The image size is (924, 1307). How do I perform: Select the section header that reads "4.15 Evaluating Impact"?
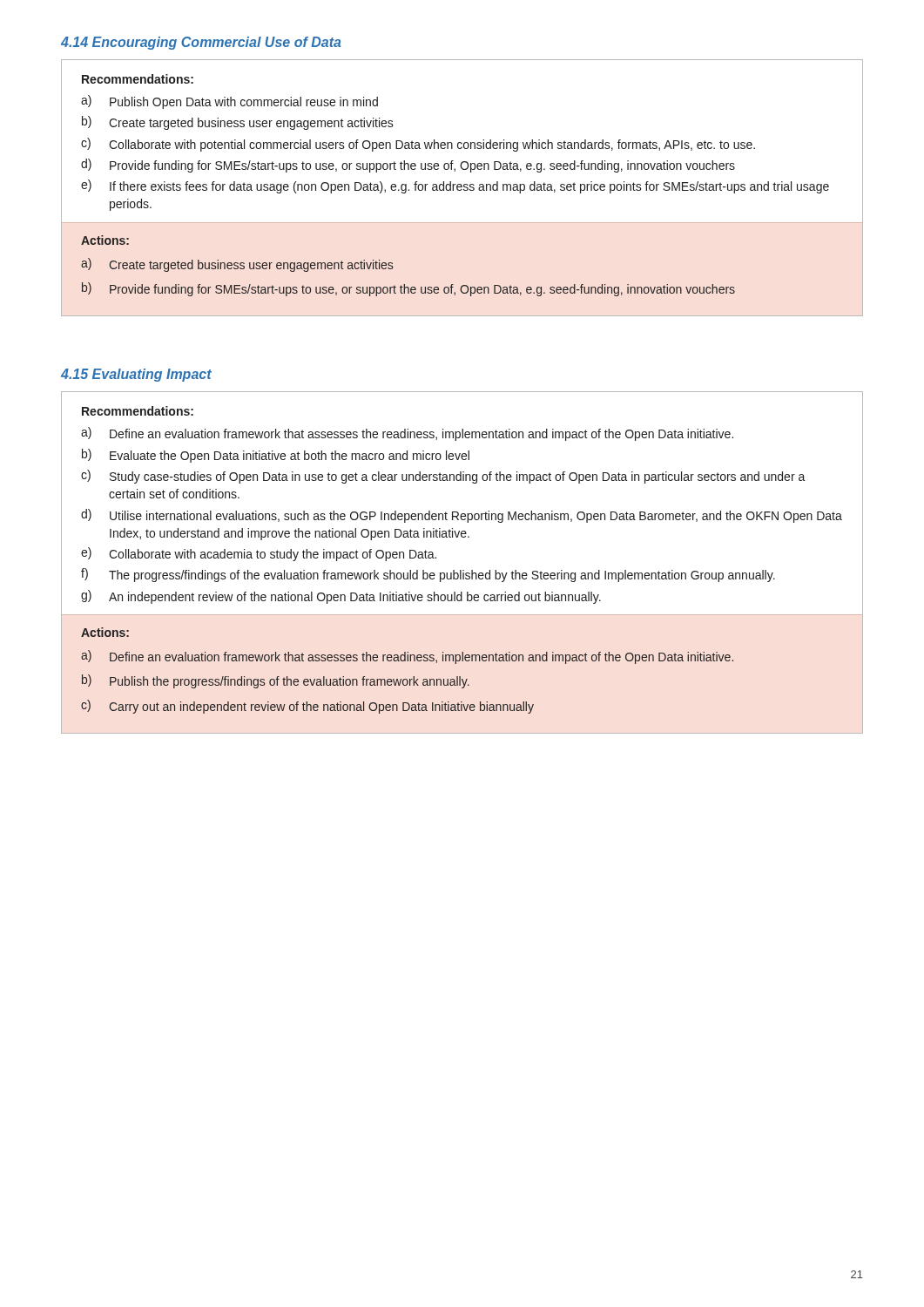[136, 375]
